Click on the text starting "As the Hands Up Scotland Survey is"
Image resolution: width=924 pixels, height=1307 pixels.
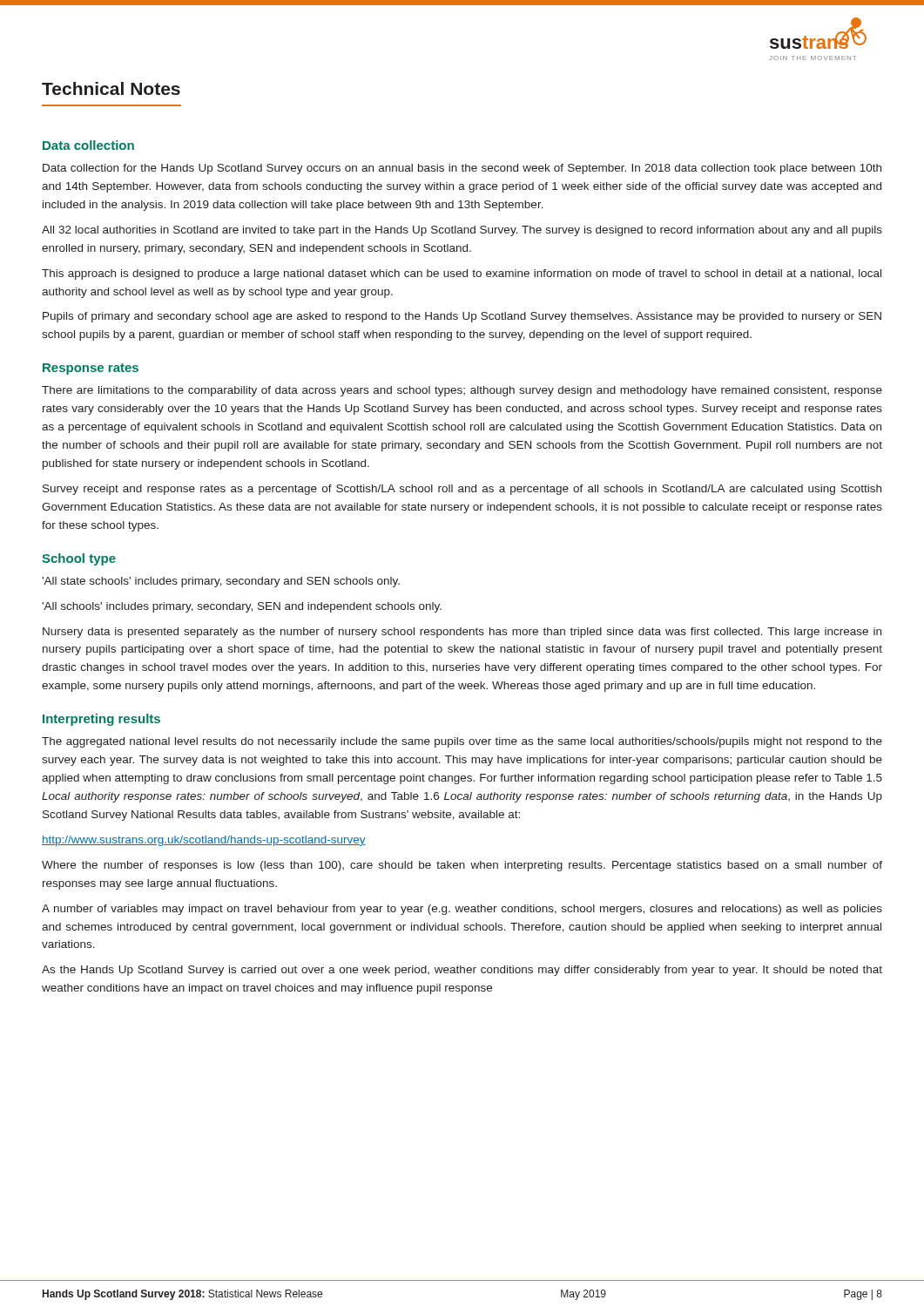(462, 979)
